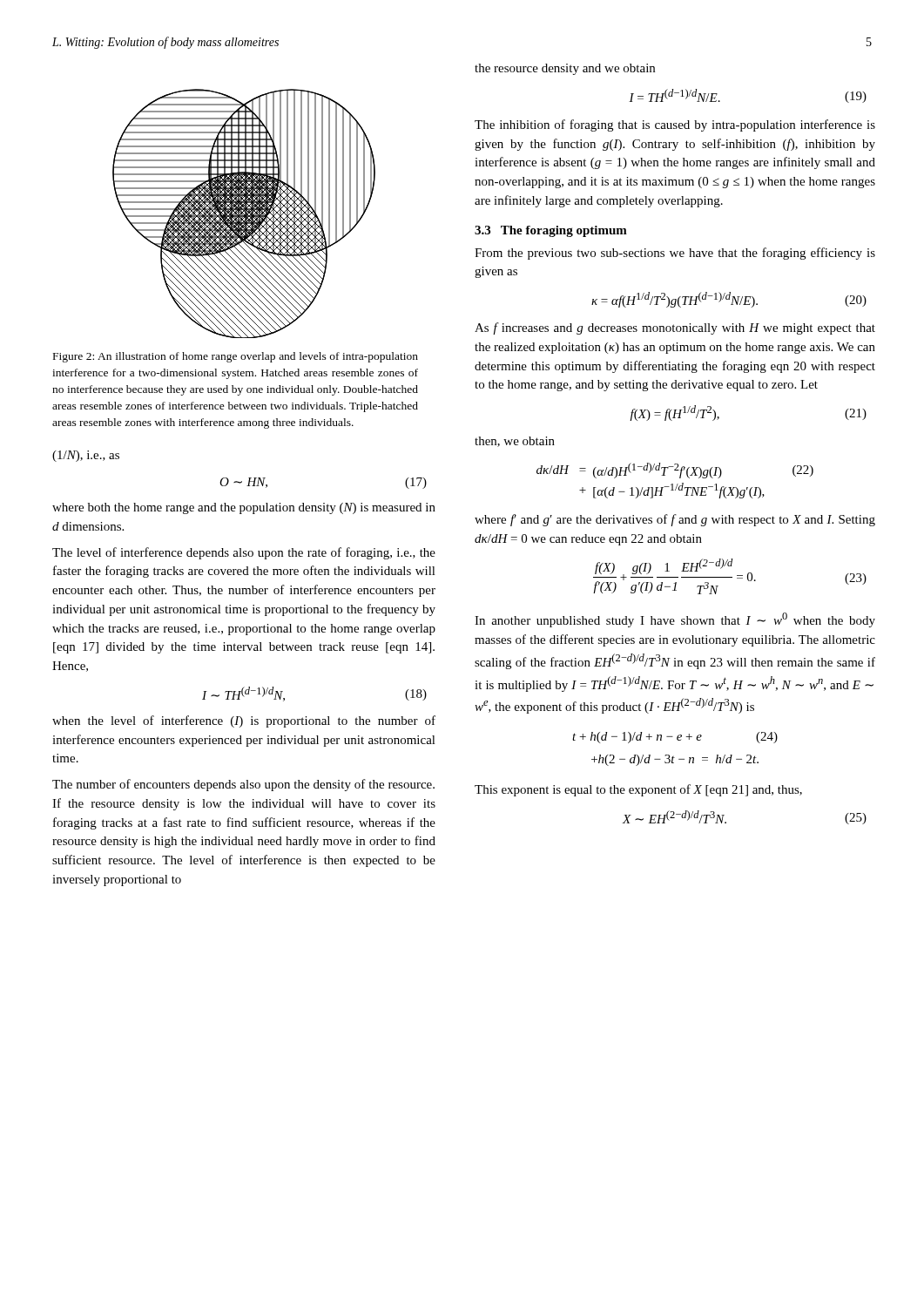
Task: Click the illustration
Action: pyautogui.click(x=244, y=200)
